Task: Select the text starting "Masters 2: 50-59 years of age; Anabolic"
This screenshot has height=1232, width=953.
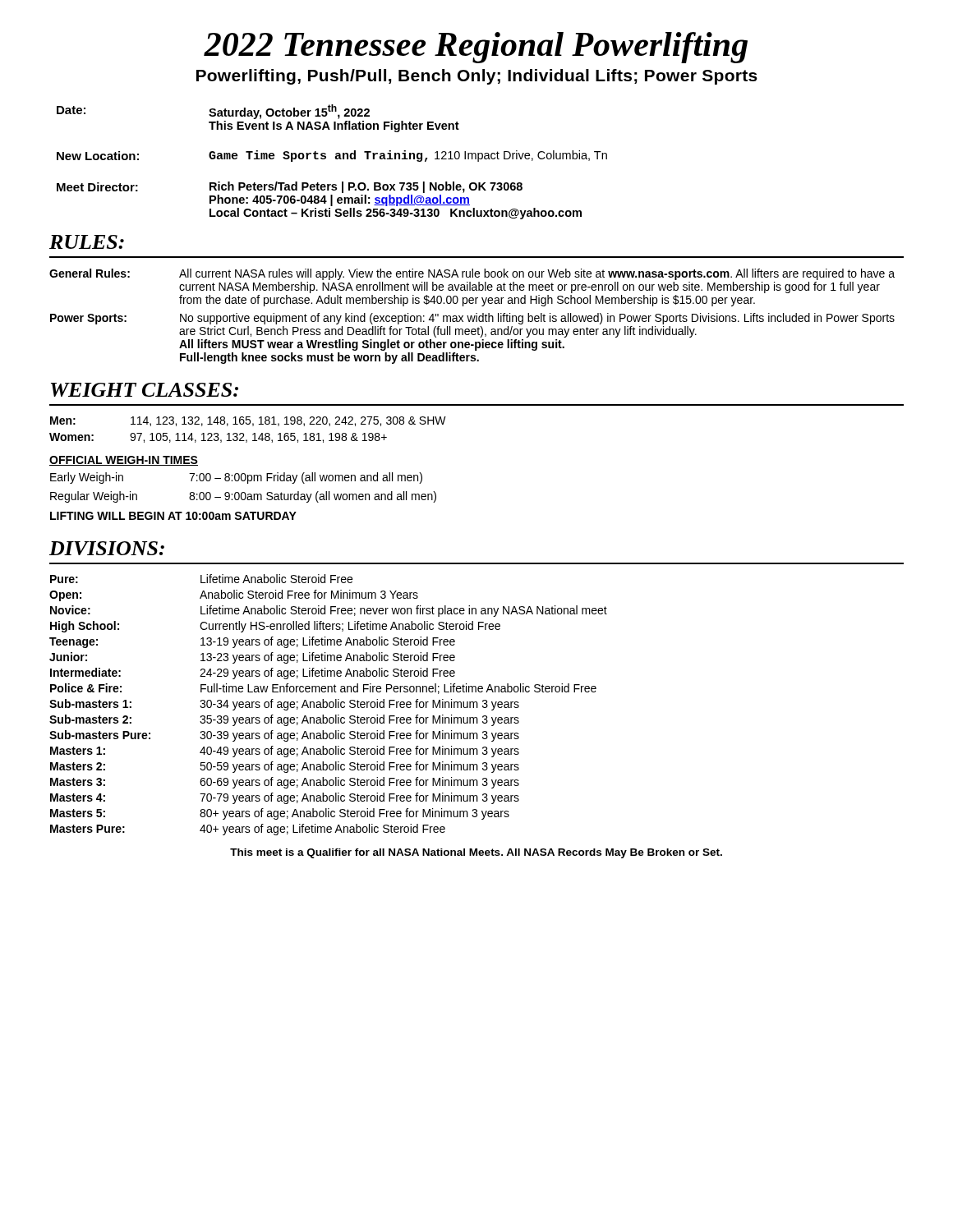Action: [x=476, y=766]
